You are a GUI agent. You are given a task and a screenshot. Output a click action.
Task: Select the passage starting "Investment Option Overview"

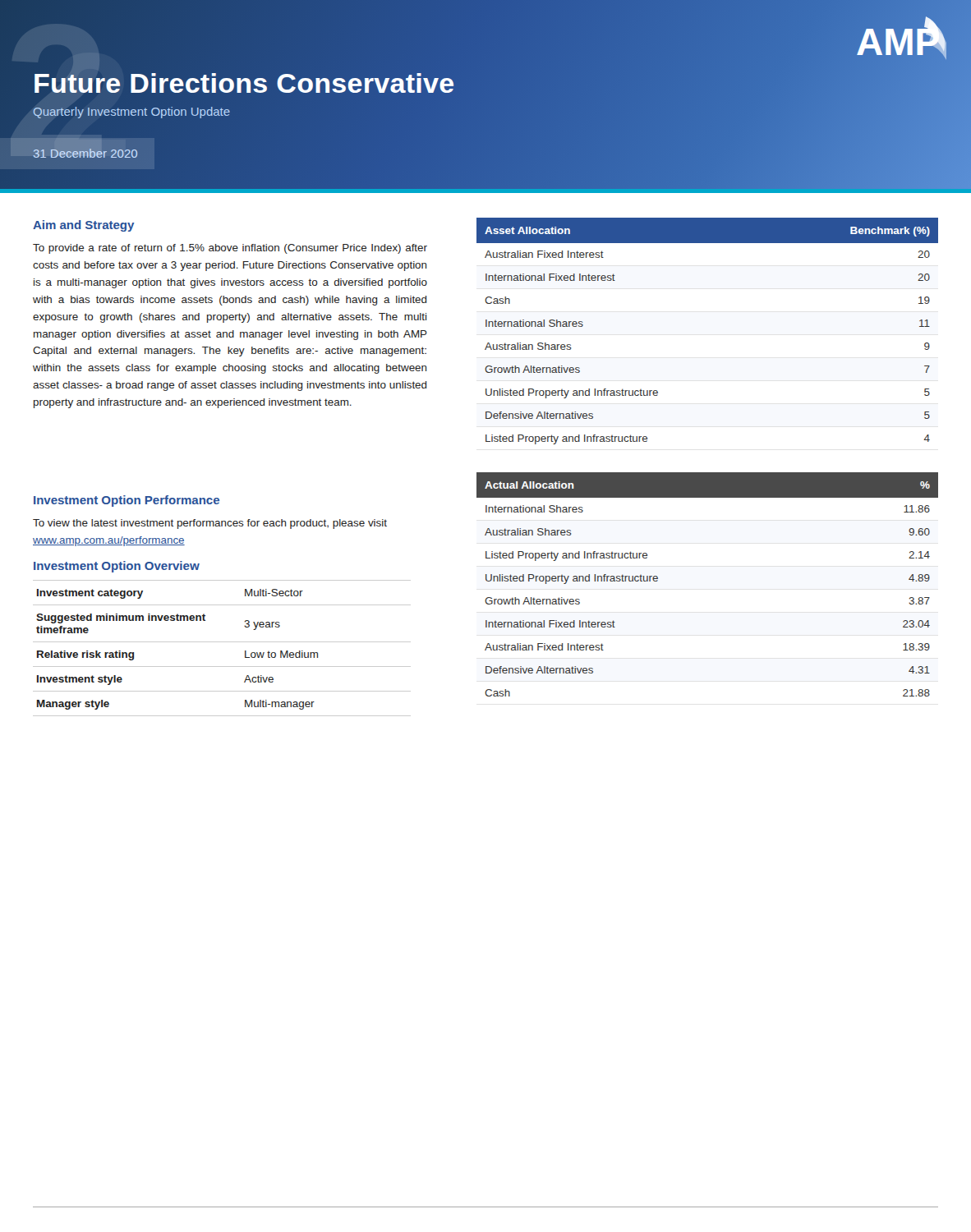point(116,565)
